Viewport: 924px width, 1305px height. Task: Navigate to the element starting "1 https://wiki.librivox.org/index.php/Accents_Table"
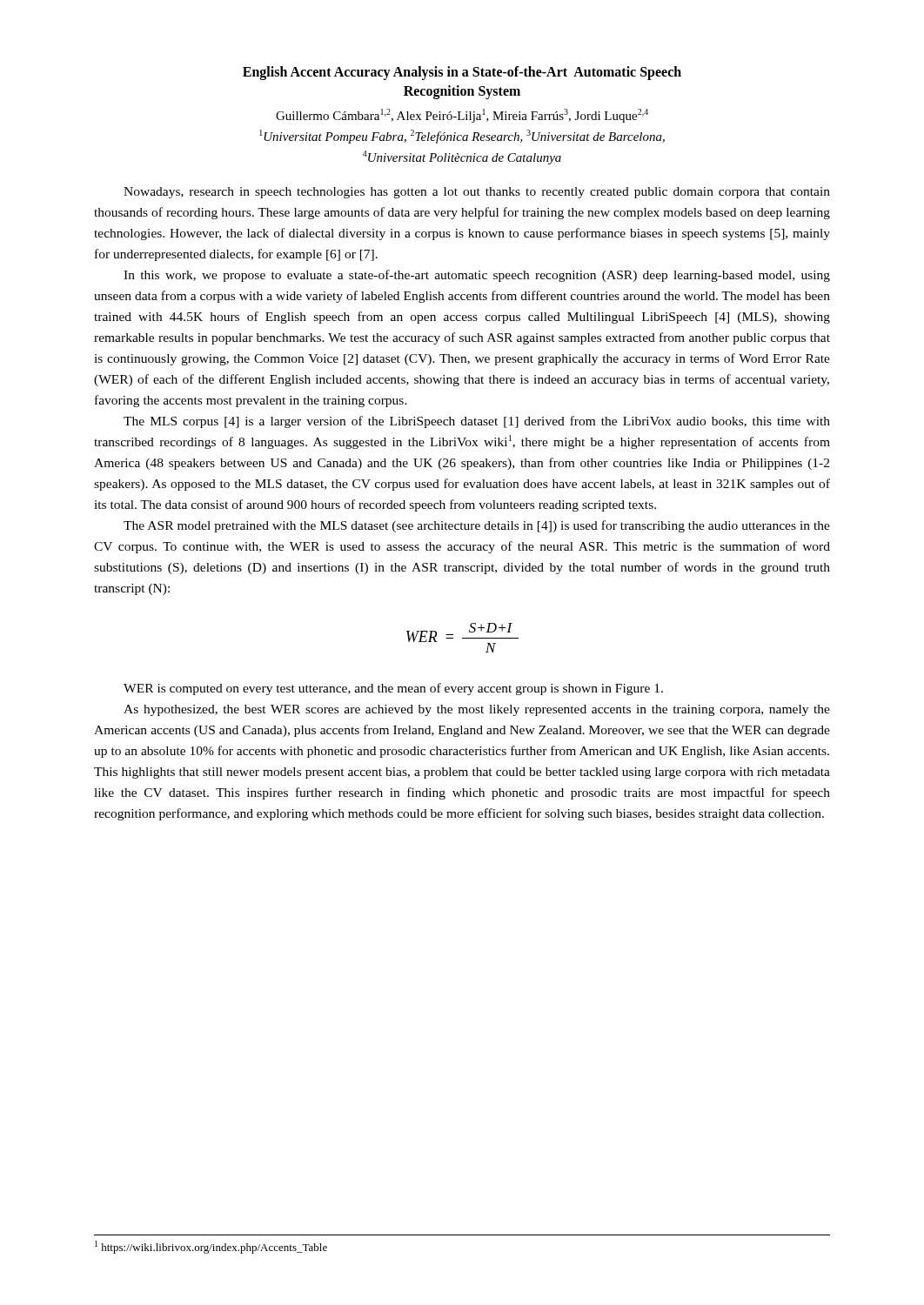click(211, 1246)
